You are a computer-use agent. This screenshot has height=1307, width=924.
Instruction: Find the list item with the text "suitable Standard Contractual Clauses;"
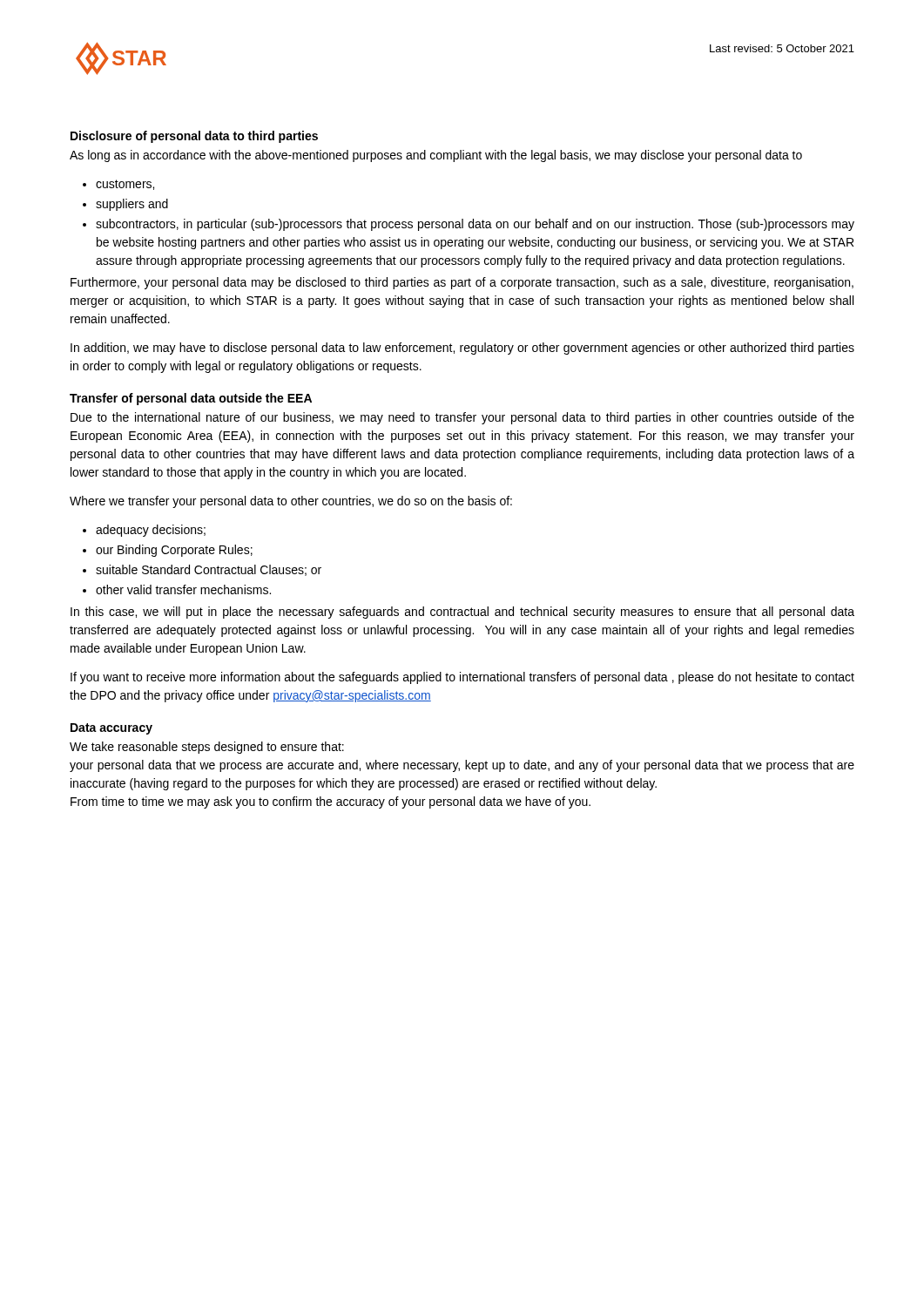point(209,570)
